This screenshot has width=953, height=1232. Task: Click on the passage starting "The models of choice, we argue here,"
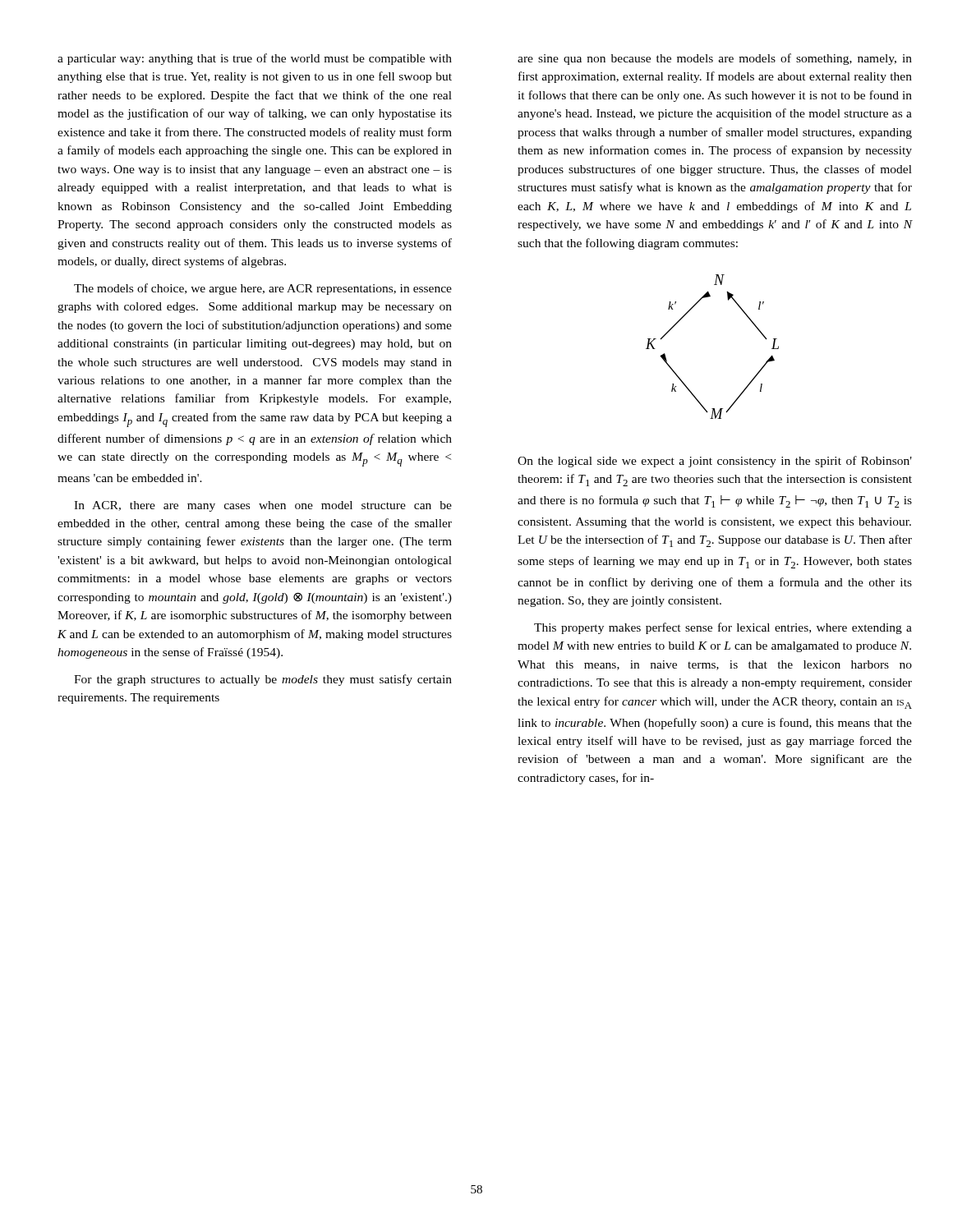point(255,383)
